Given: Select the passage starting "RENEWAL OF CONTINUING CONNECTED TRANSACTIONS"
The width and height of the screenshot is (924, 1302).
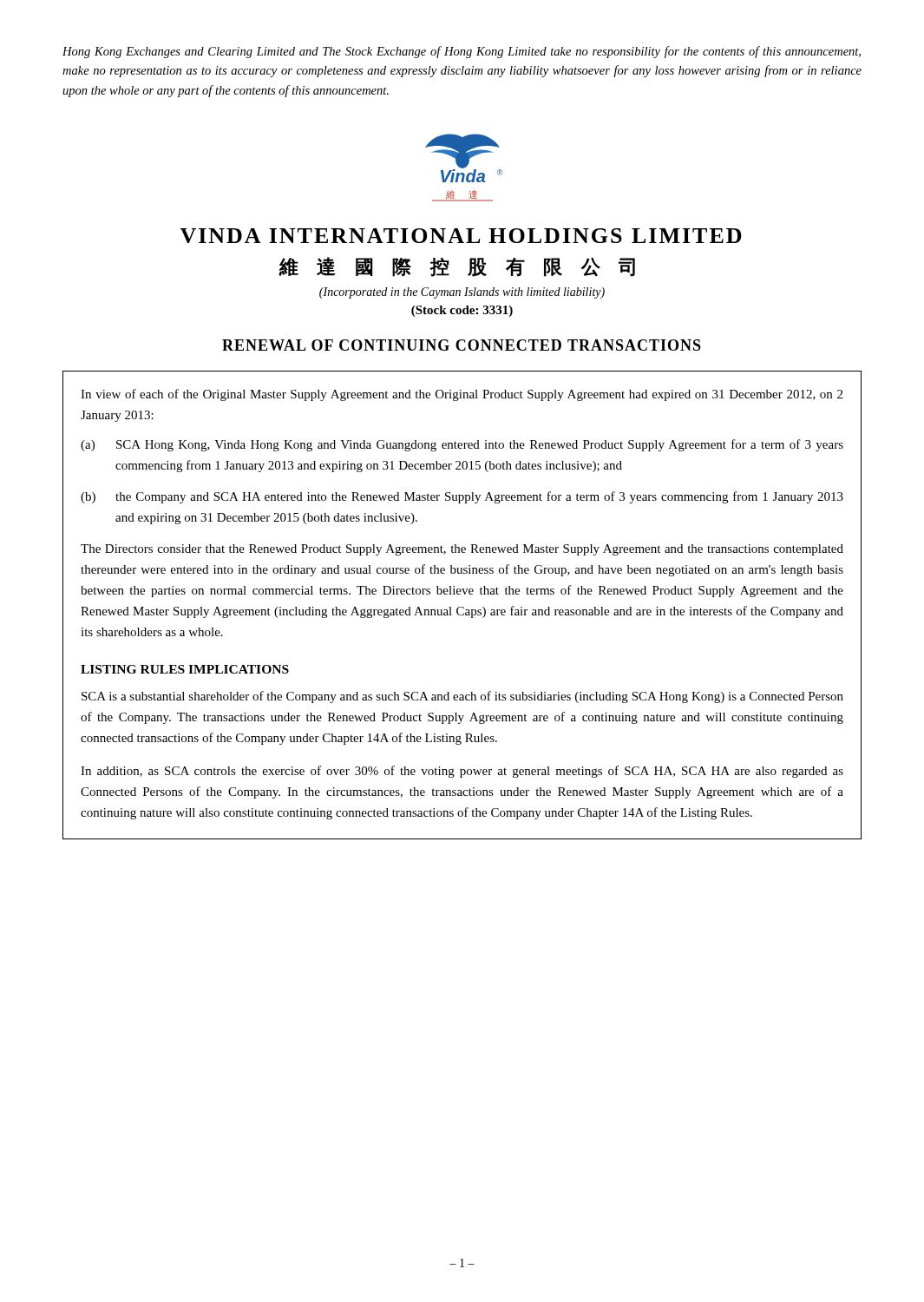Looking at the screenshot, I should [462, 346].
